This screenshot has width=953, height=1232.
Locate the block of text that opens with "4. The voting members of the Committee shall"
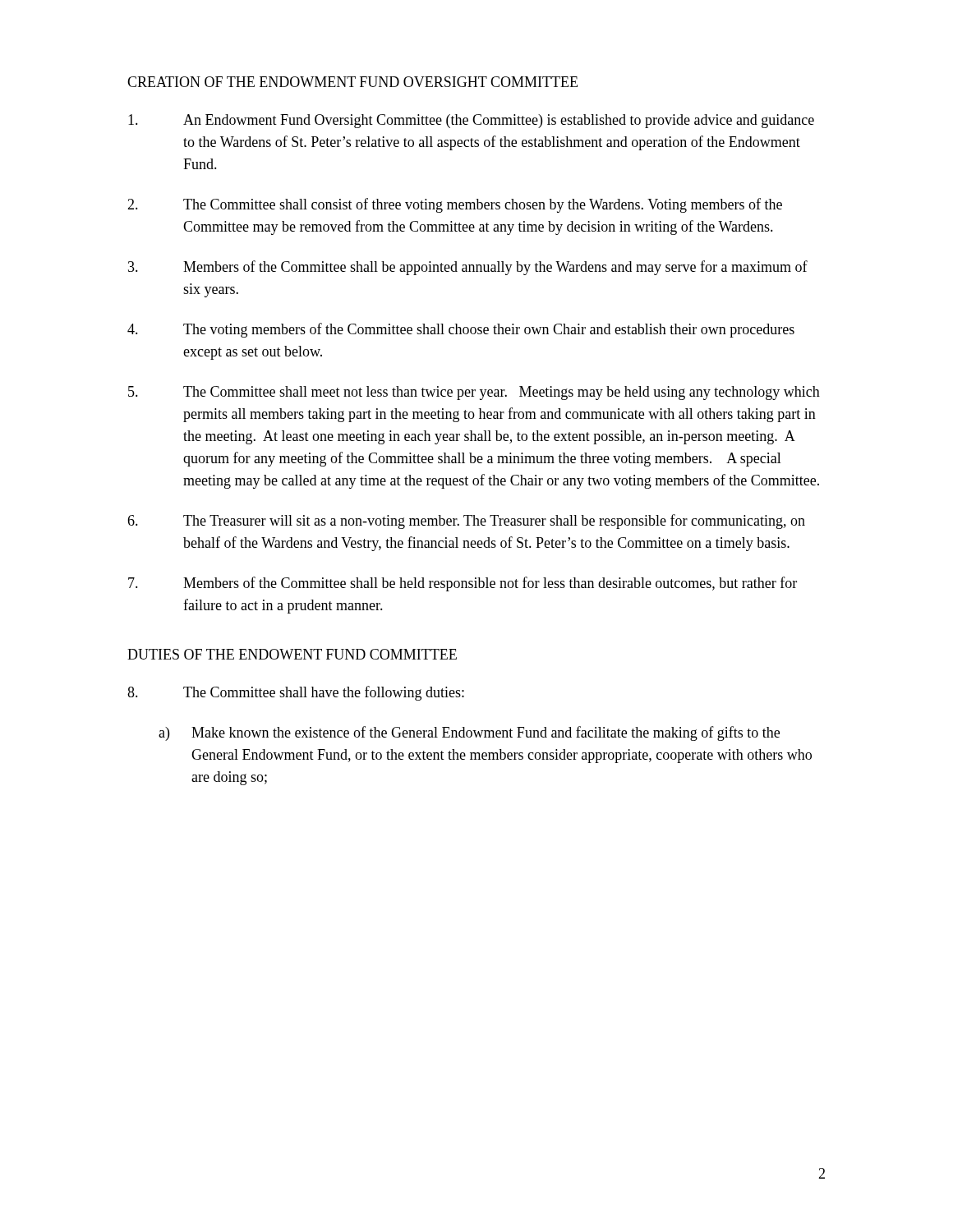pos(476,341)
